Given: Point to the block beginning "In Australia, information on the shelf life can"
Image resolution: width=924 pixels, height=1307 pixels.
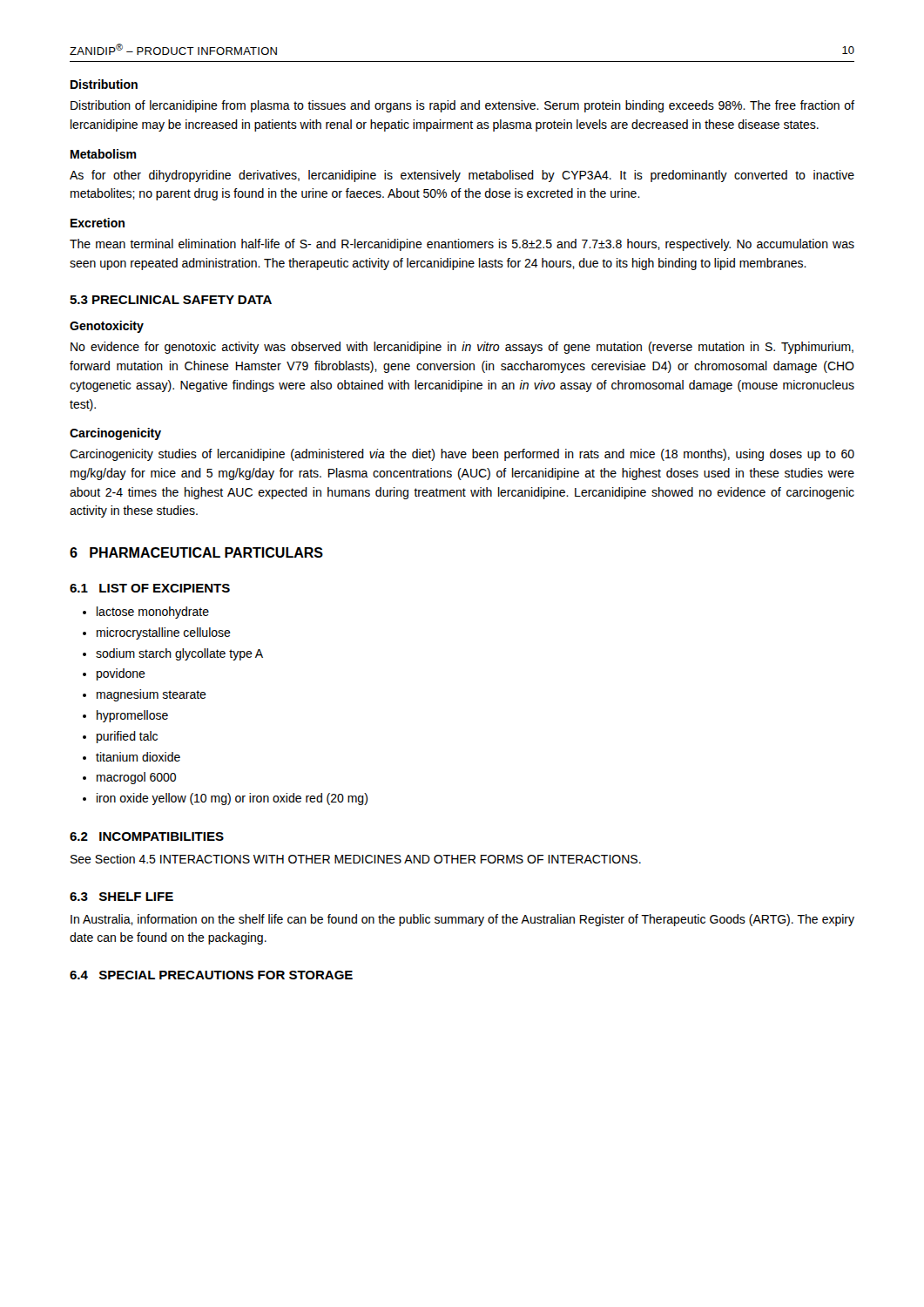Looking at the screenshot, I should click(462, 928).
